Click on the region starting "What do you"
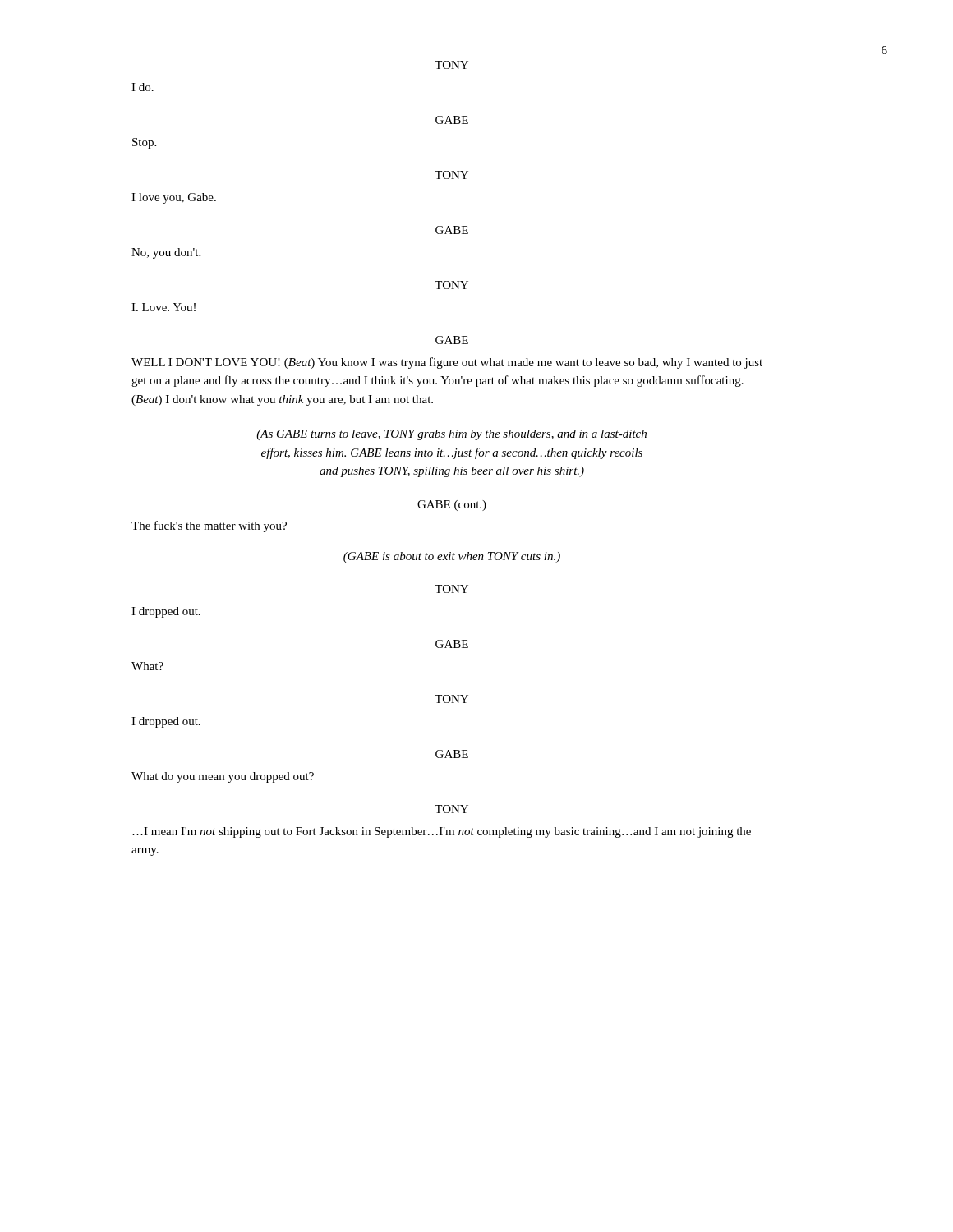 (x=223, y=776)
